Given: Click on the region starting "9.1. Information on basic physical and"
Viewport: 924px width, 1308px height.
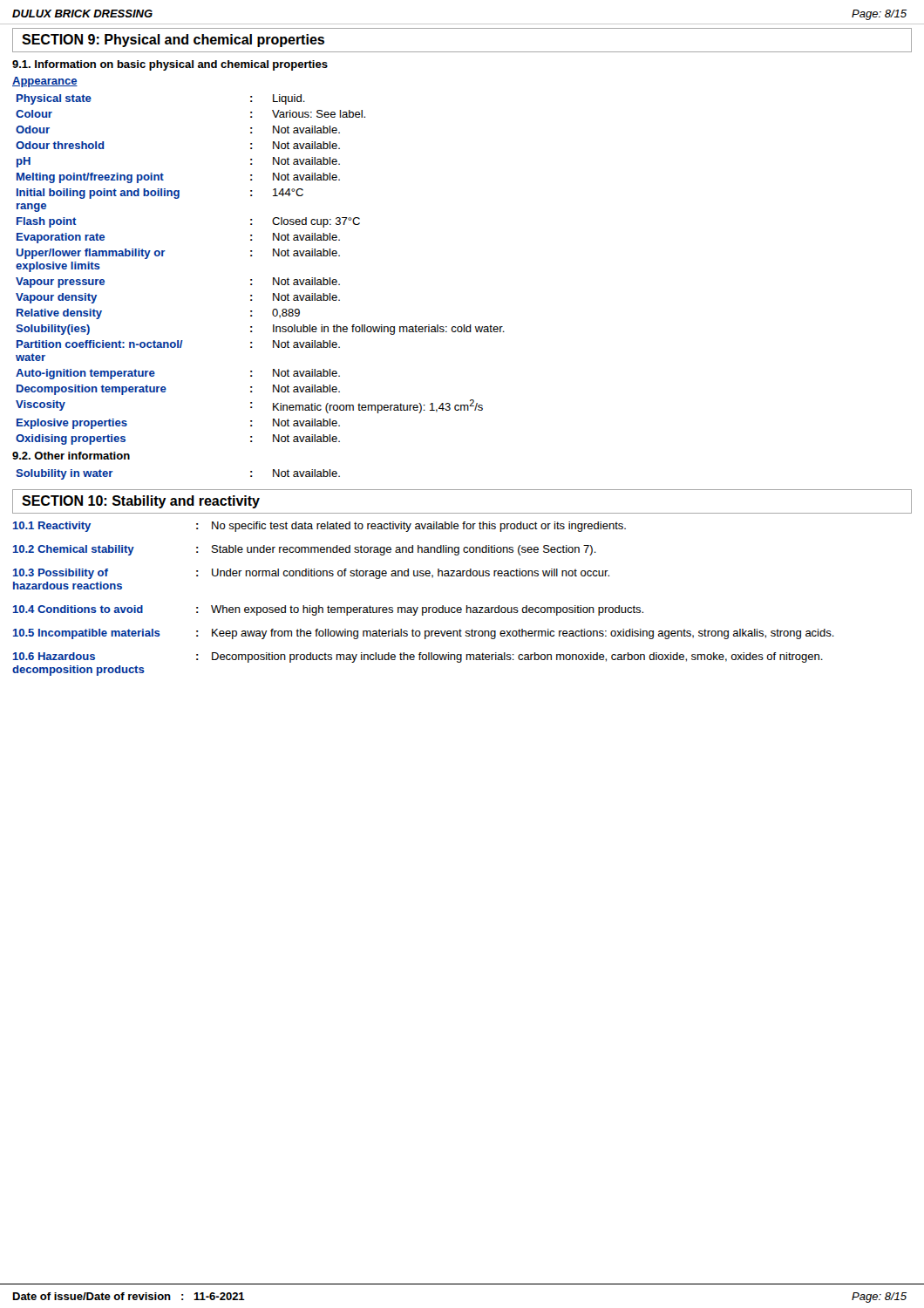Looking at the screenshot, I should (170, 64).
